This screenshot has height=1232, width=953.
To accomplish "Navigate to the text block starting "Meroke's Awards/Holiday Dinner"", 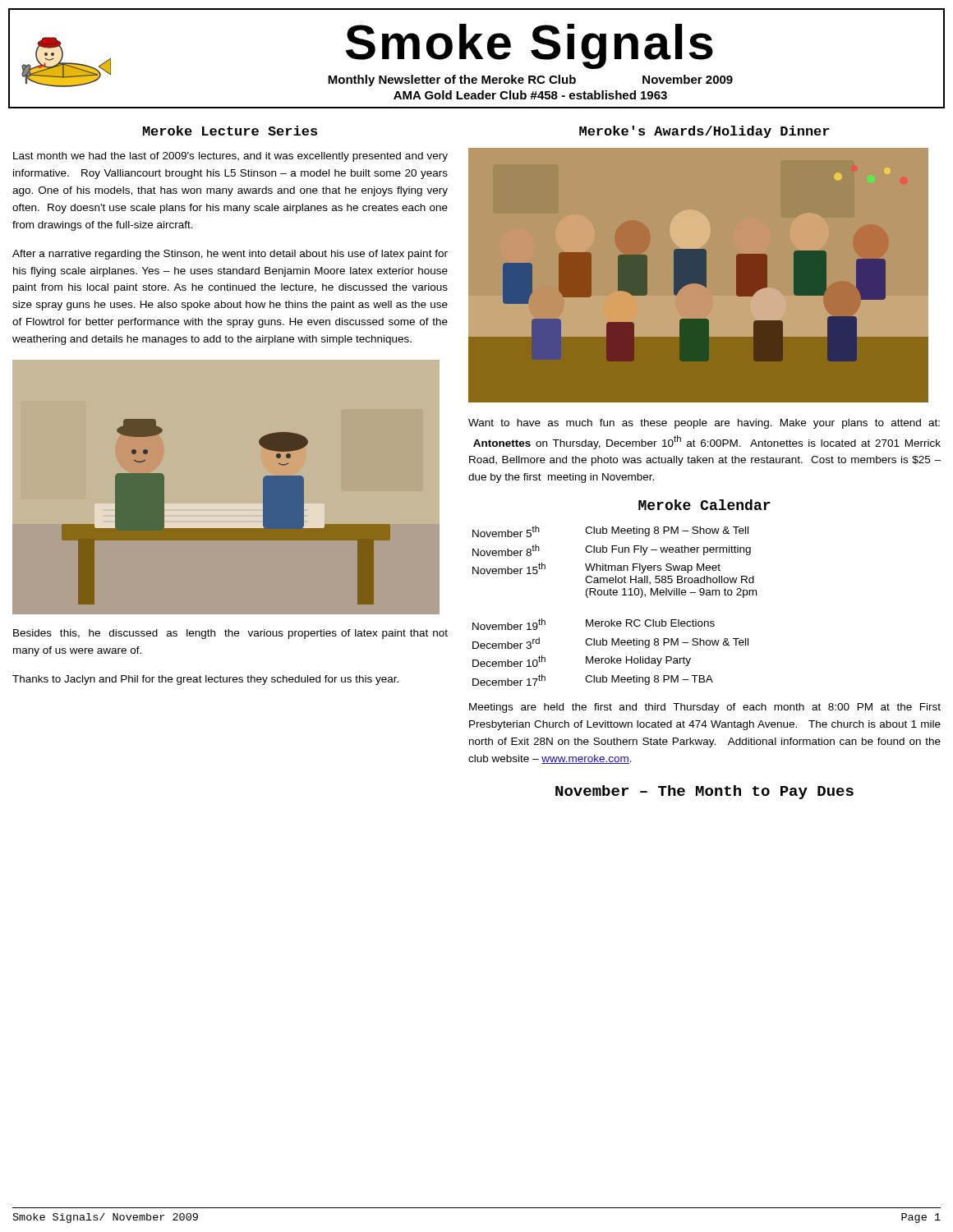I will tap(704, 132).
